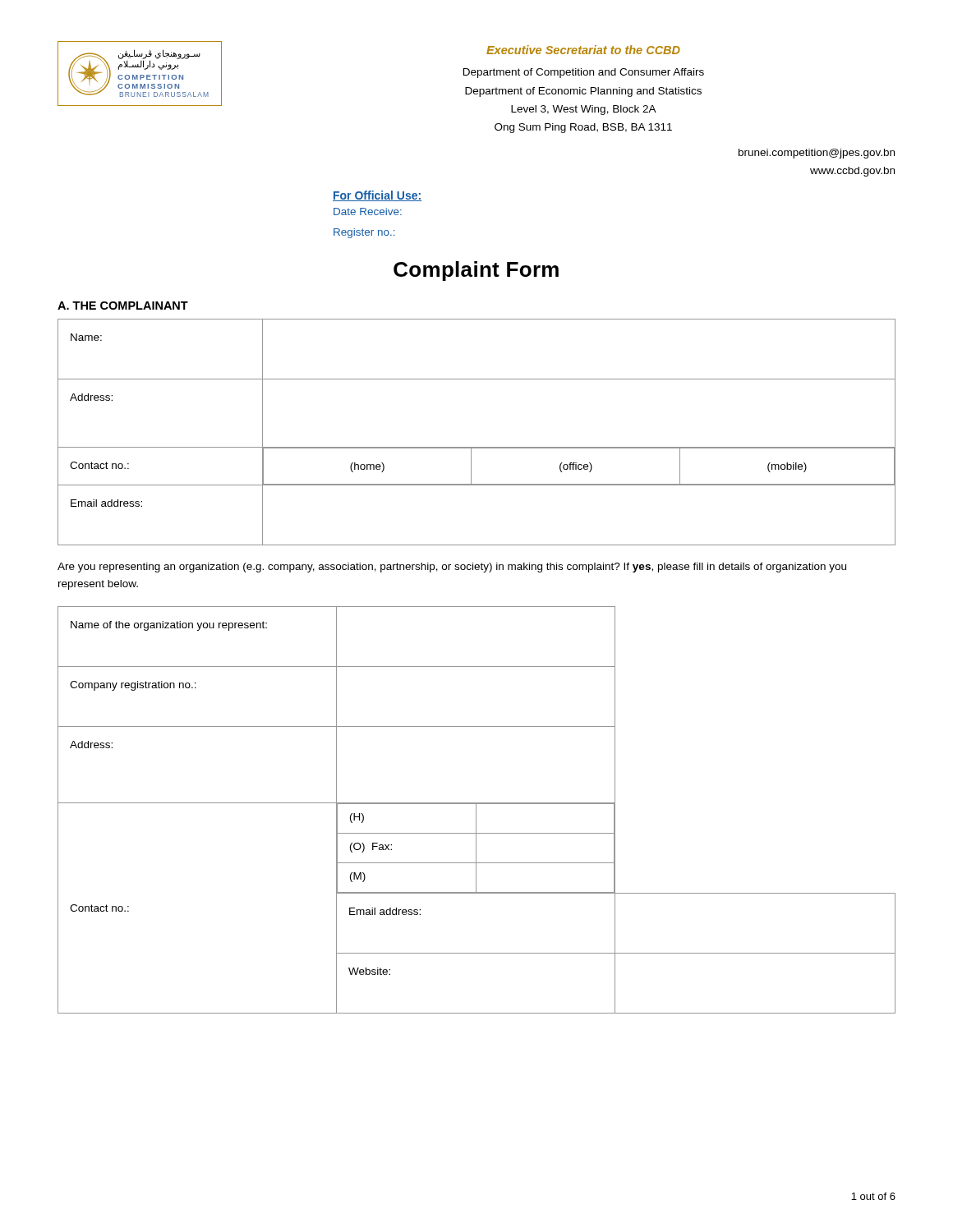Viewport: 953px width, 1232px height.
Task: Select the text starting "Executive Secretariat to the CCBD"
Action: point(583,89)
